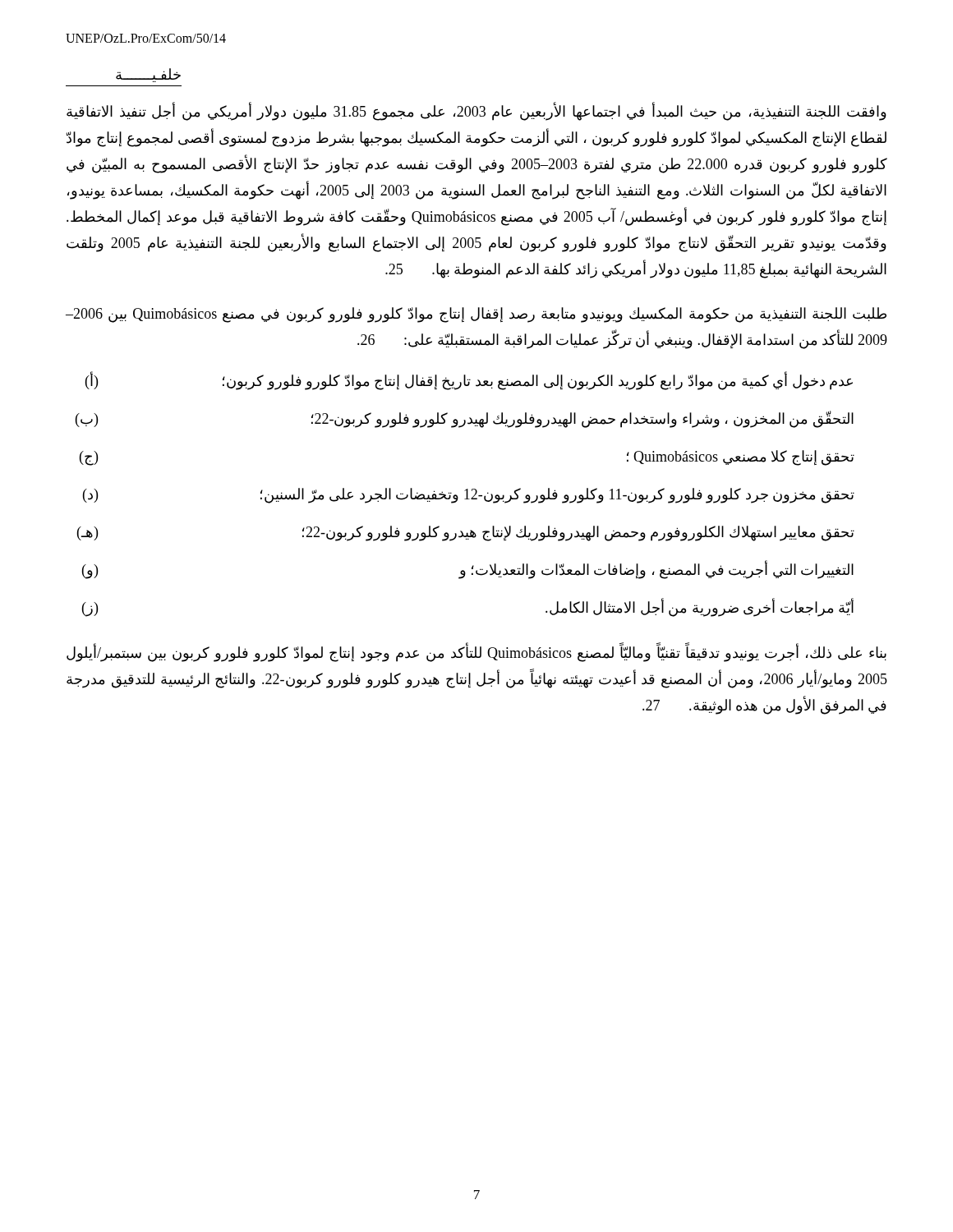Find the text block with the text "وافقت اللجنة التنفيذية، من حيث المبدأ في اجتماعها"

point(476,191)
